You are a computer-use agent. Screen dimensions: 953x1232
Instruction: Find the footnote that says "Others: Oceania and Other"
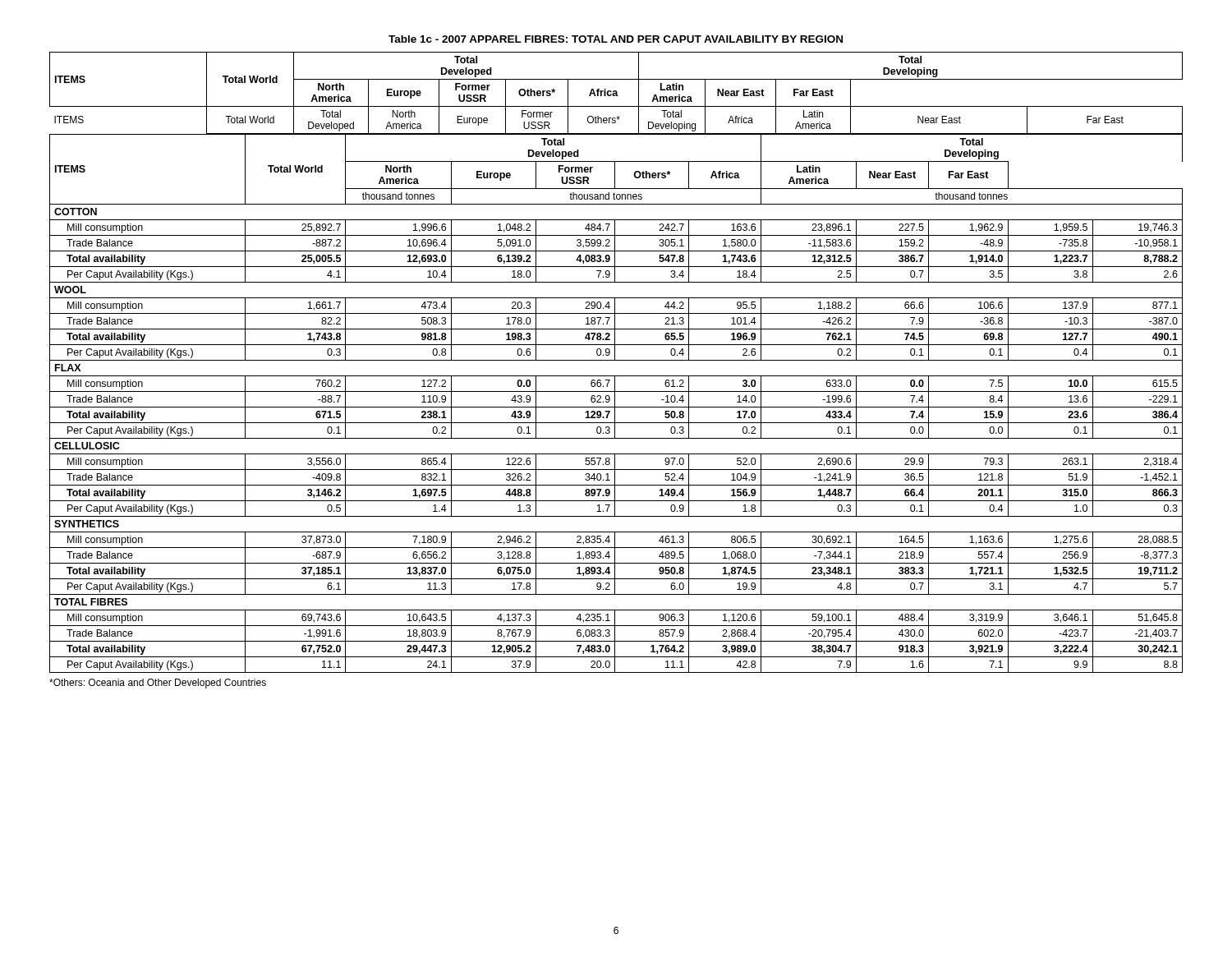coord(158,683)
